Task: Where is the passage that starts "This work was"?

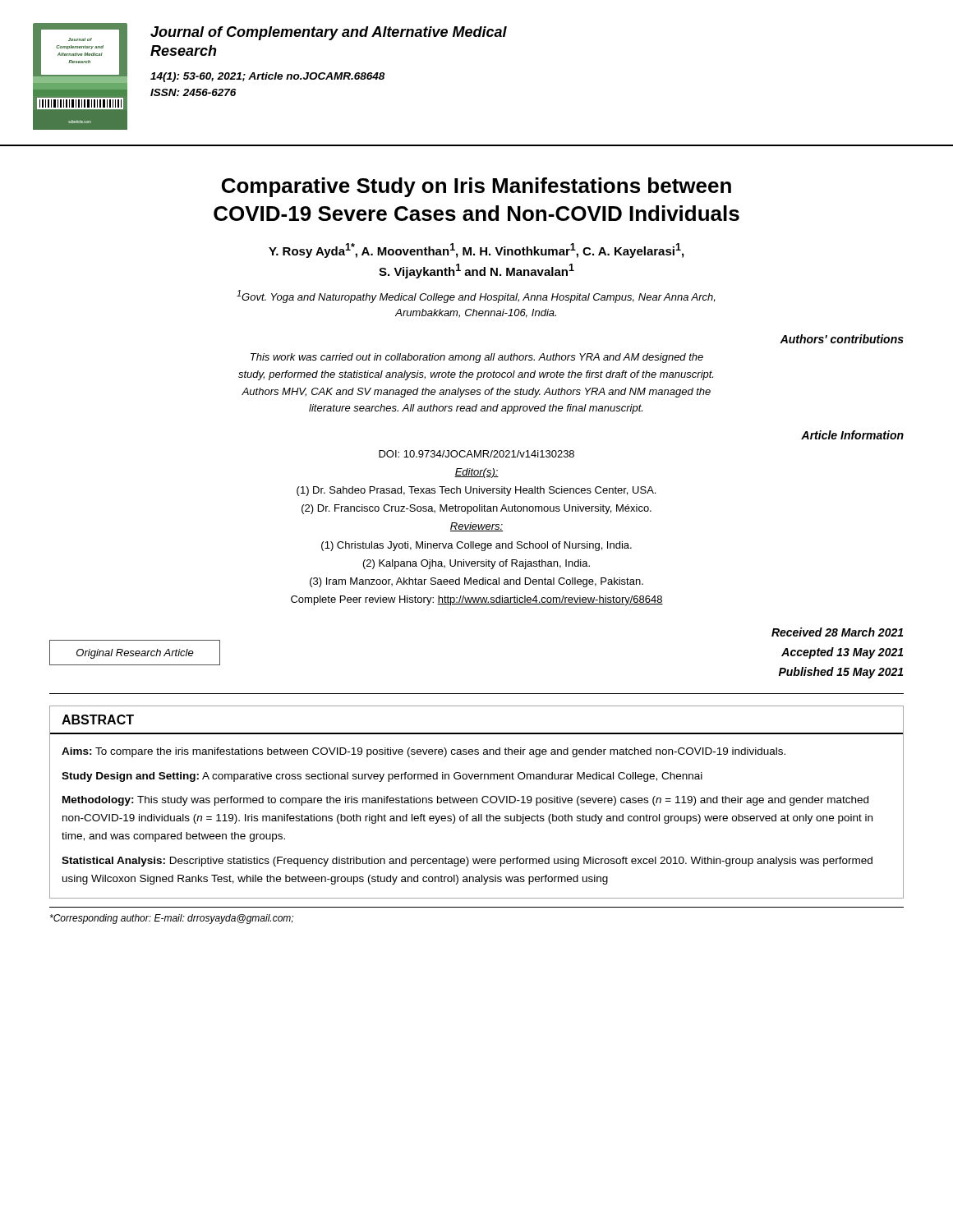Action: (x=476, y=382)
